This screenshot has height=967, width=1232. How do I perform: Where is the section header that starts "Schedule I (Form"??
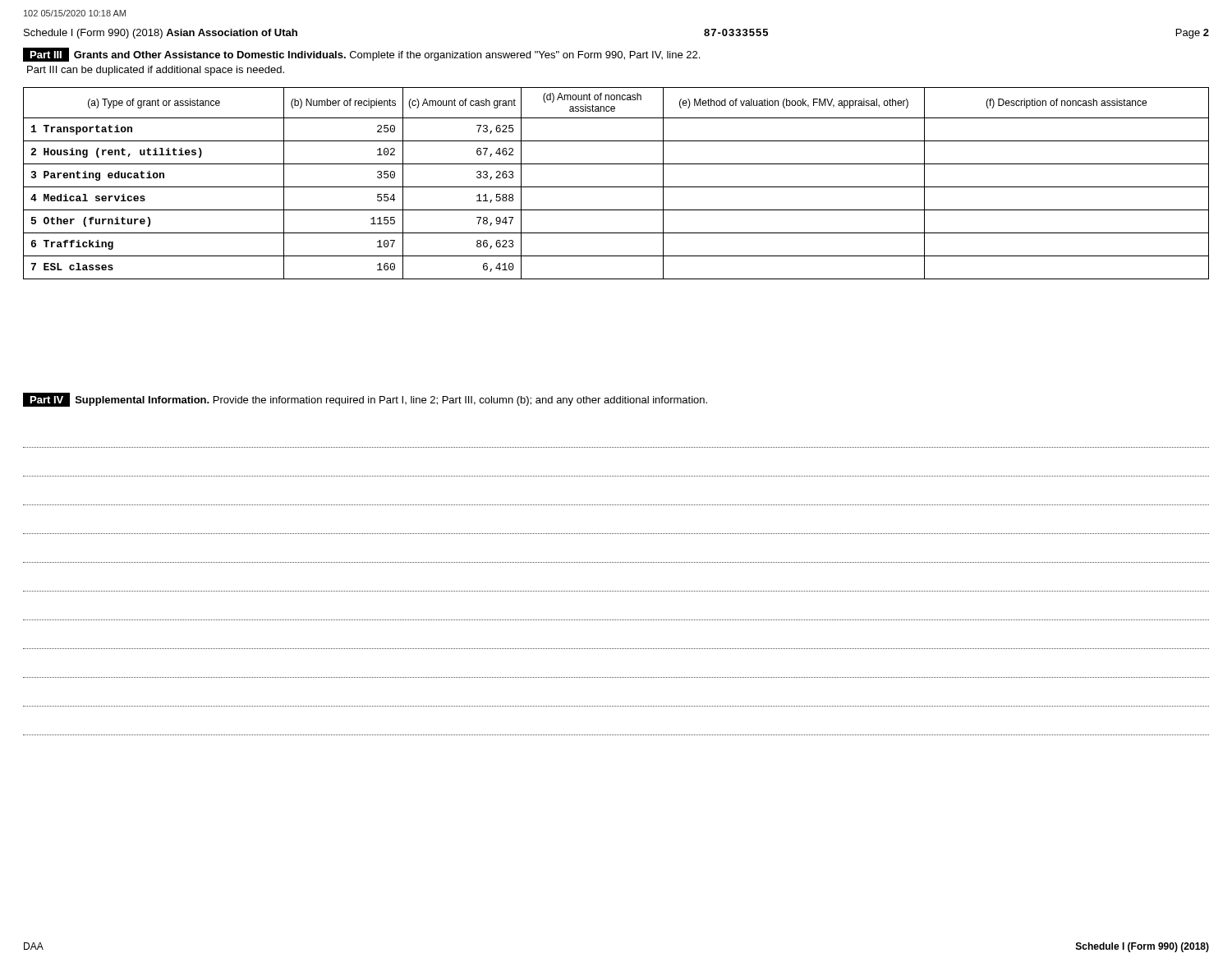pos(151,33)
